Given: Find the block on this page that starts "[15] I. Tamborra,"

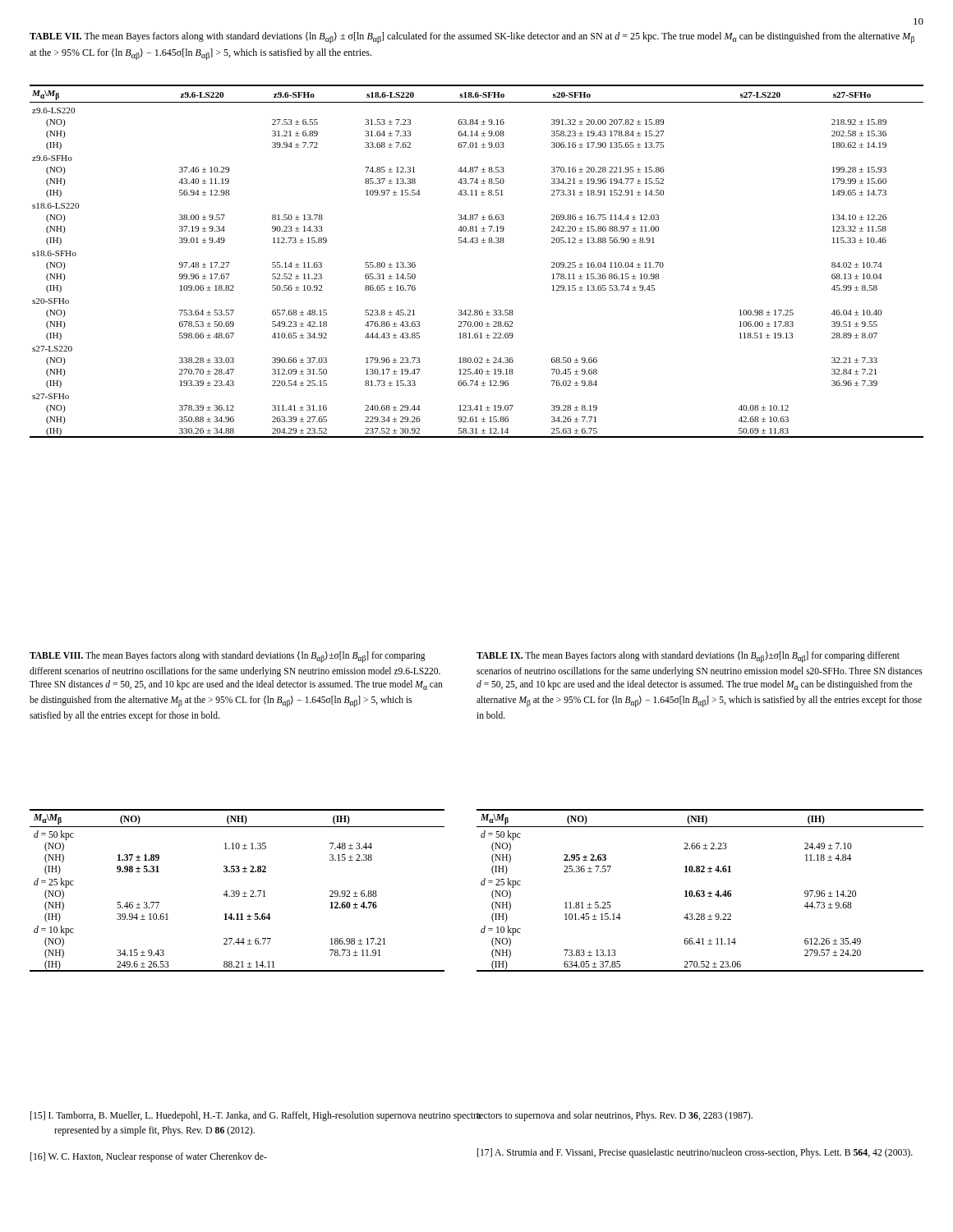Looking at the screenshot, I should click(255, 1123).
